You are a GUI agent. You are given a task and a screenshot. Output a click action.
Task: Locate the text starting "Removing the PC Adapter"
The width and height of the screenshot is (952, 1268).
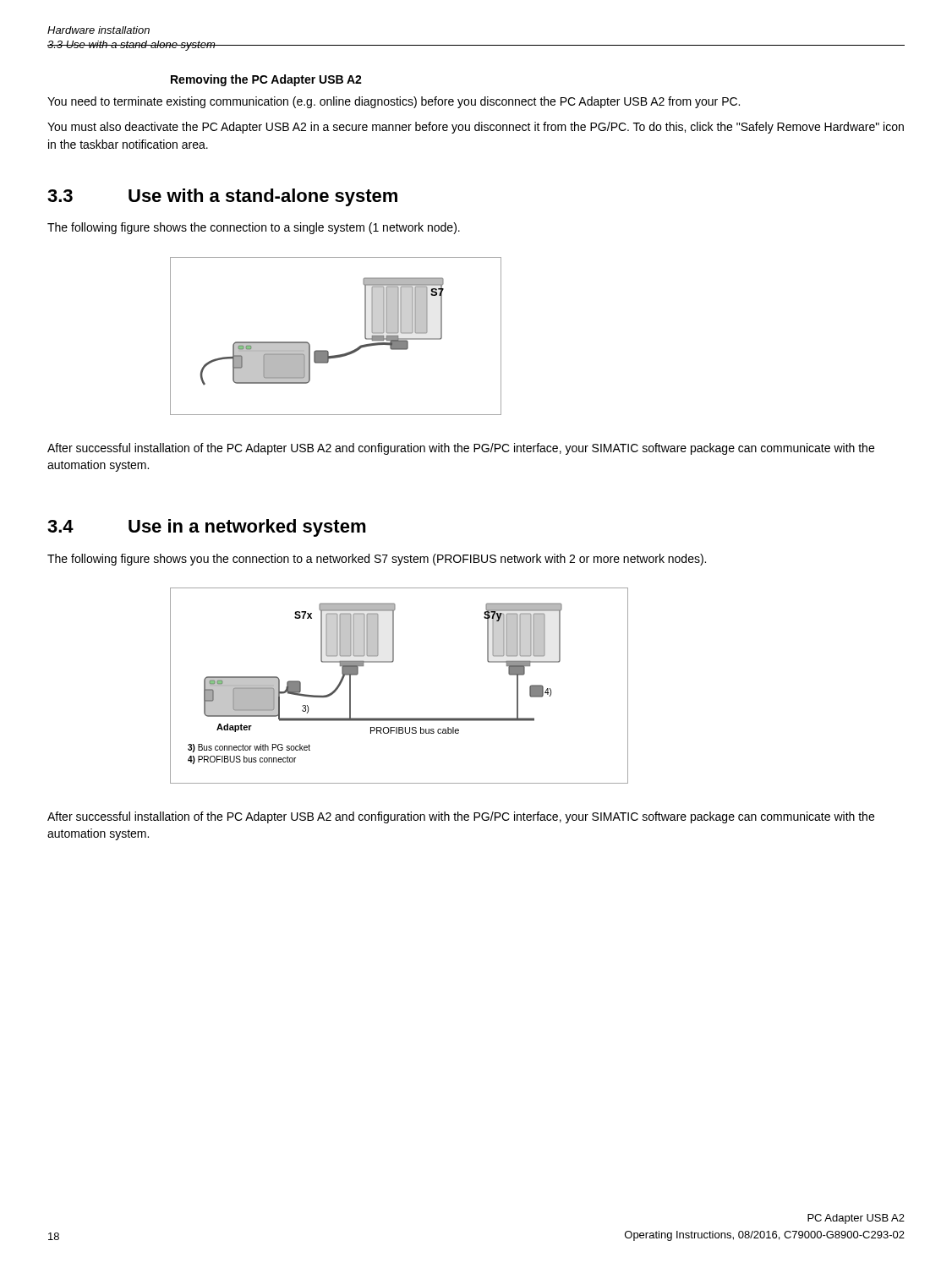[266, 79]
